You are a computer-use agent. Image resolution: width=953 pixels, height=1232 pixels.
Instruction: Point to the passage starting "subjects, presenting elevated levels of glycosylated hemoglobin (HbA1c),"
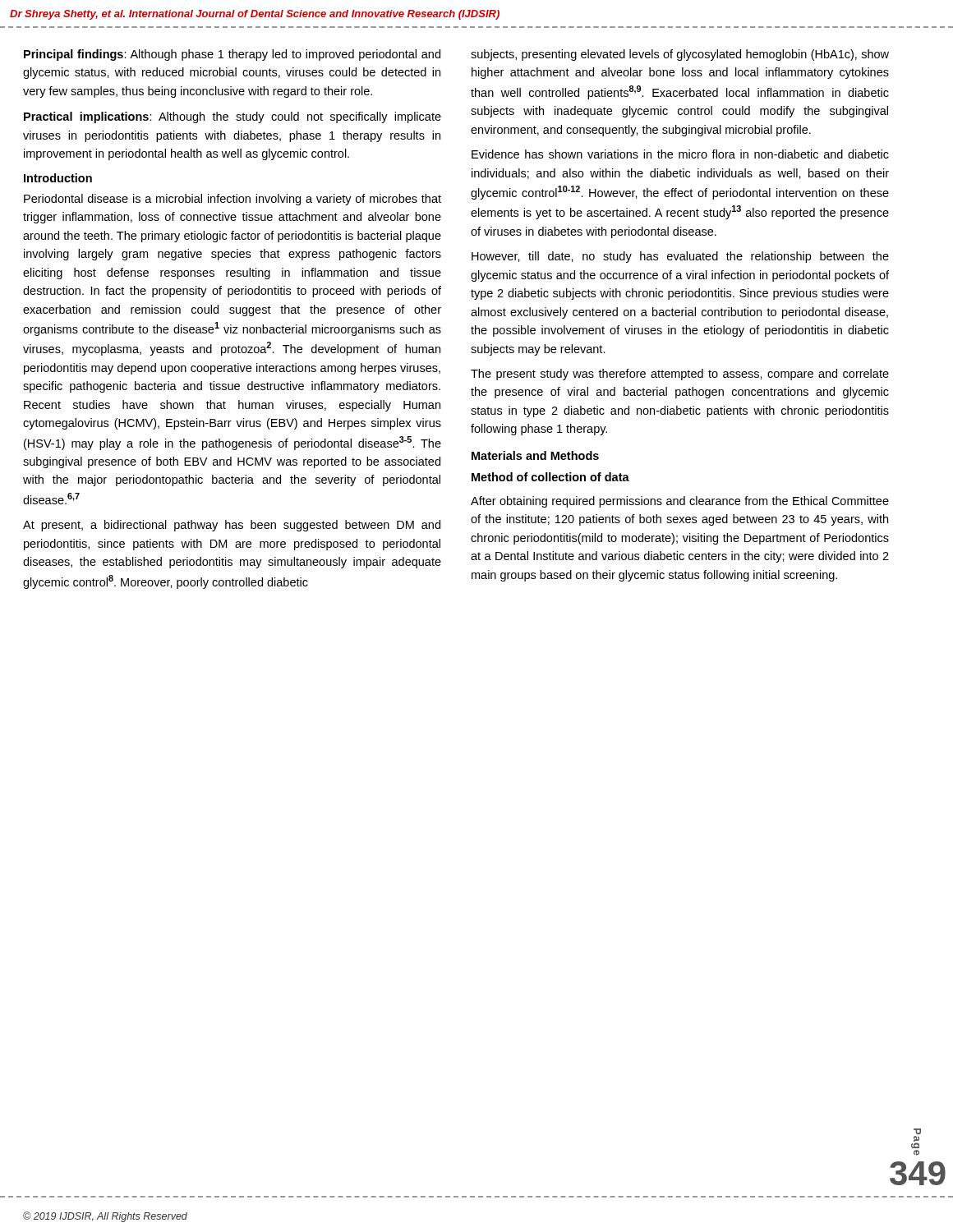click(680, 315)
